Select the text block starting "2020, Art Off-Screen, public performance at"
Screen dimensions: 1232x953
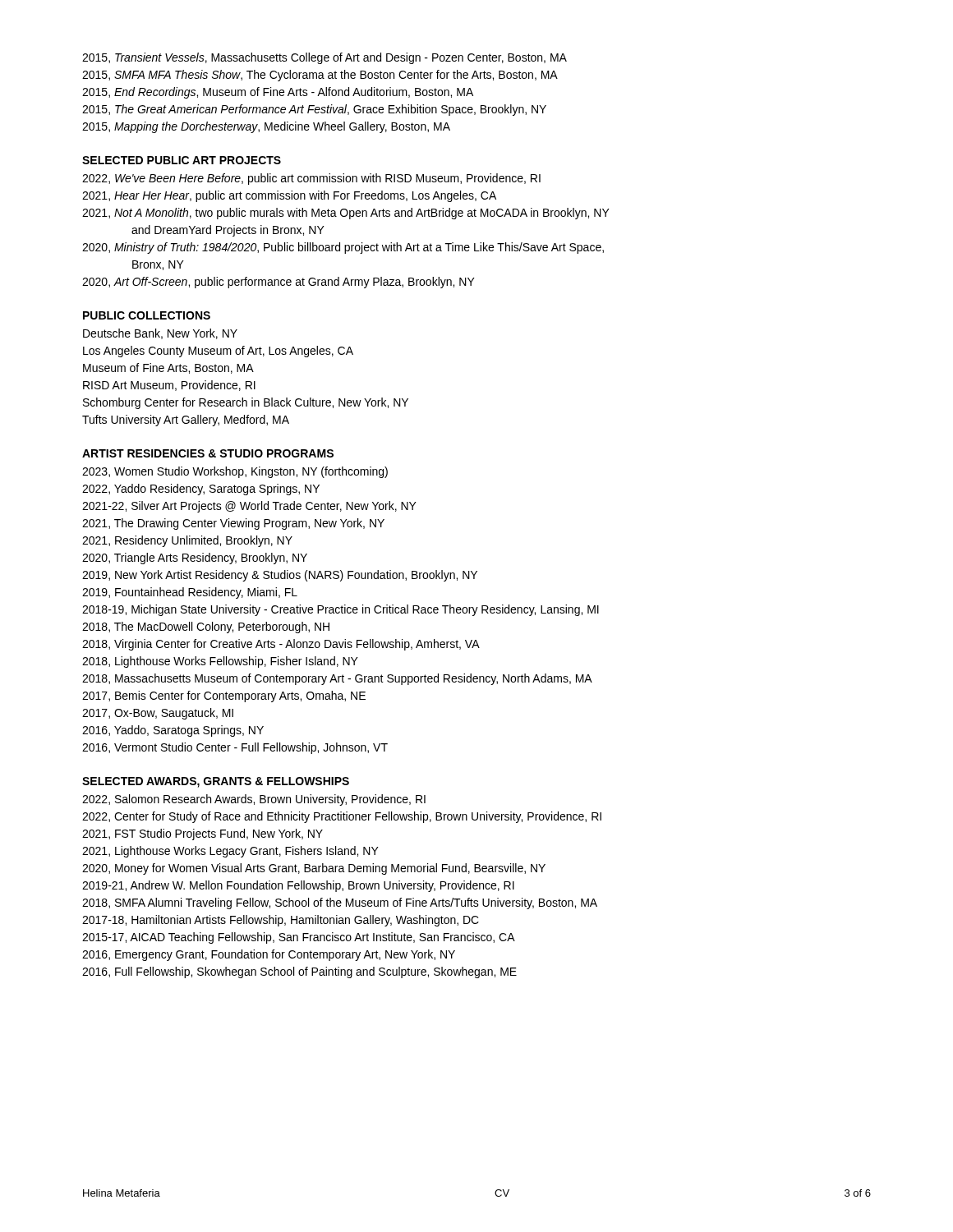pos(278,282)
